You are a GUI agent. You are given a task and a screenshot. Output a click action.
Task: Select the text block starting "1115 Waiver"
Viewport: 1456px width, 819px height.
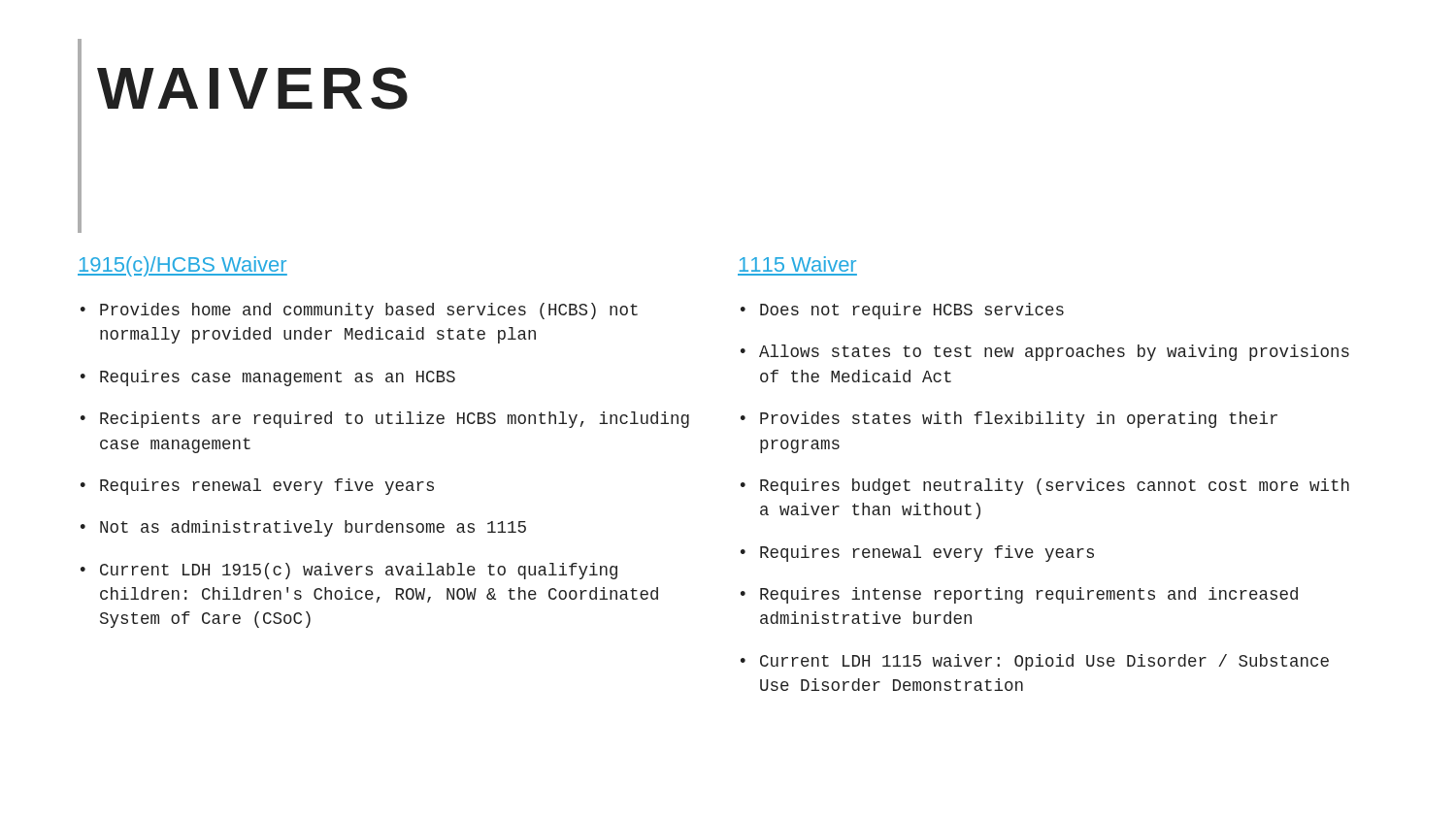pos(797,264)
